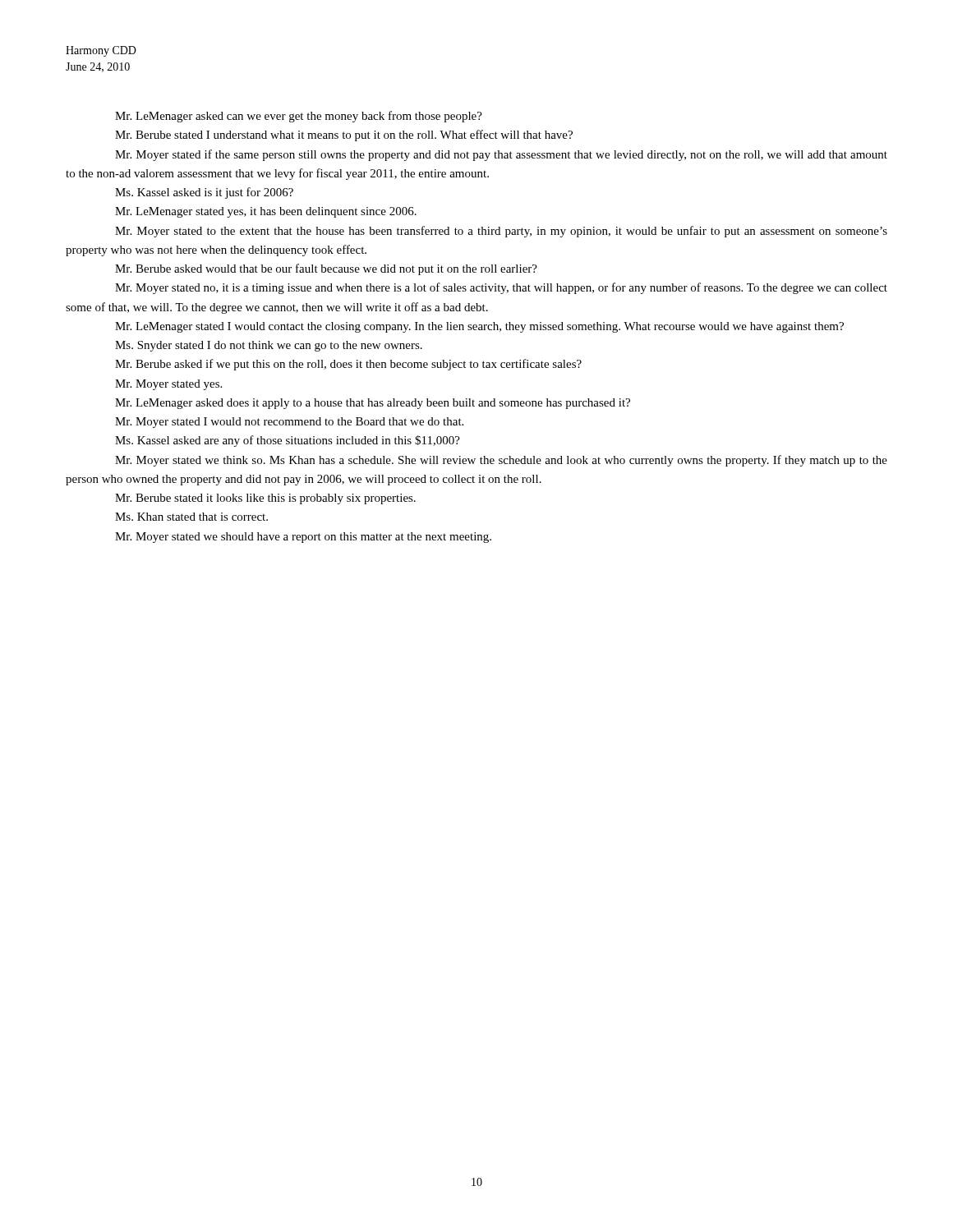Viewport: 953px width, 1232px height.
Task: Click where it says "Mr. Moyer stated yes."
Action: tap(169, 383)
